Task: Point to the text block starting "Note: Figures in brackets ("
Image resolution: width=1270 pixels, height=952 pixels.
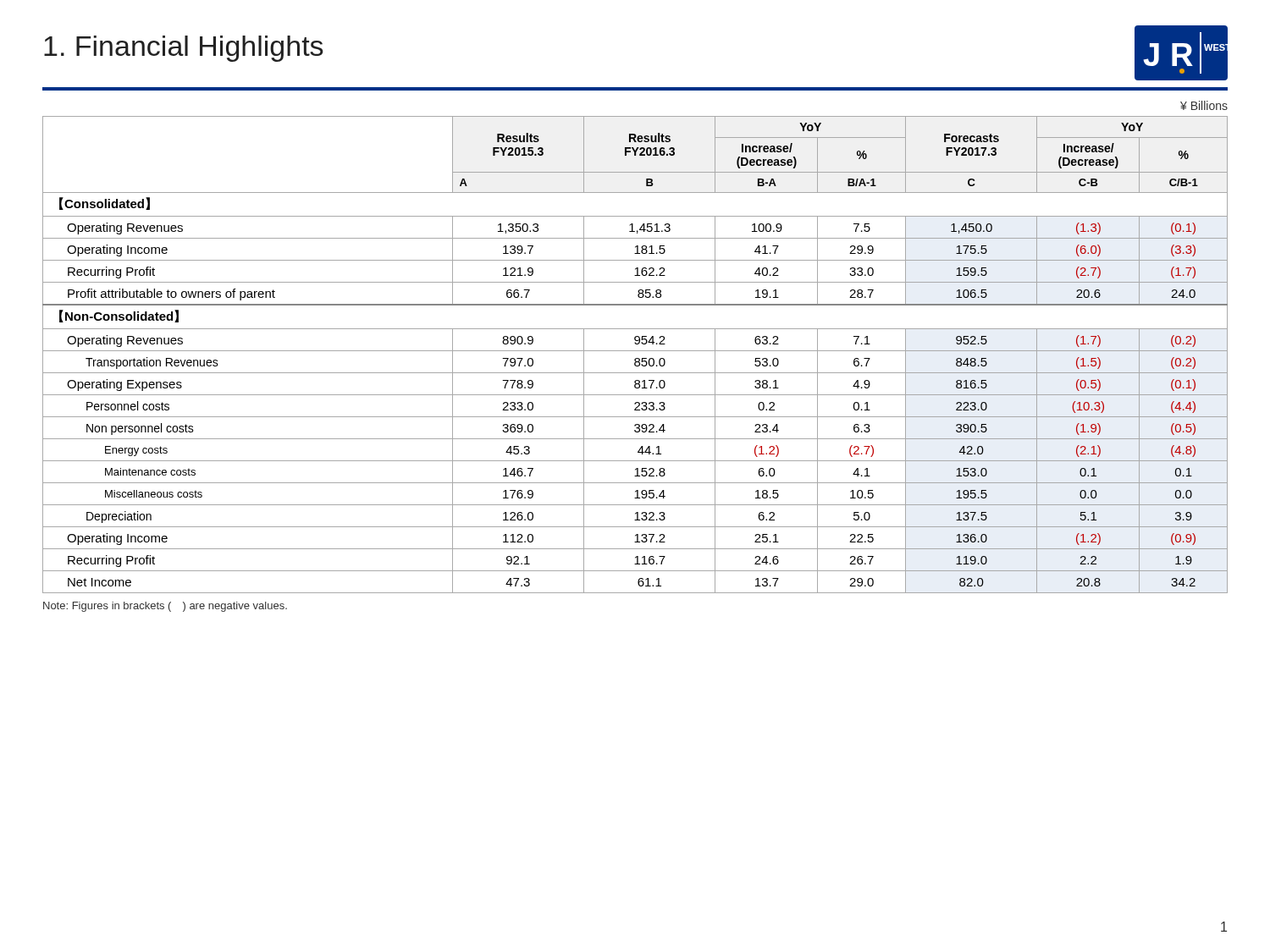Action: [x=165, y=605]
